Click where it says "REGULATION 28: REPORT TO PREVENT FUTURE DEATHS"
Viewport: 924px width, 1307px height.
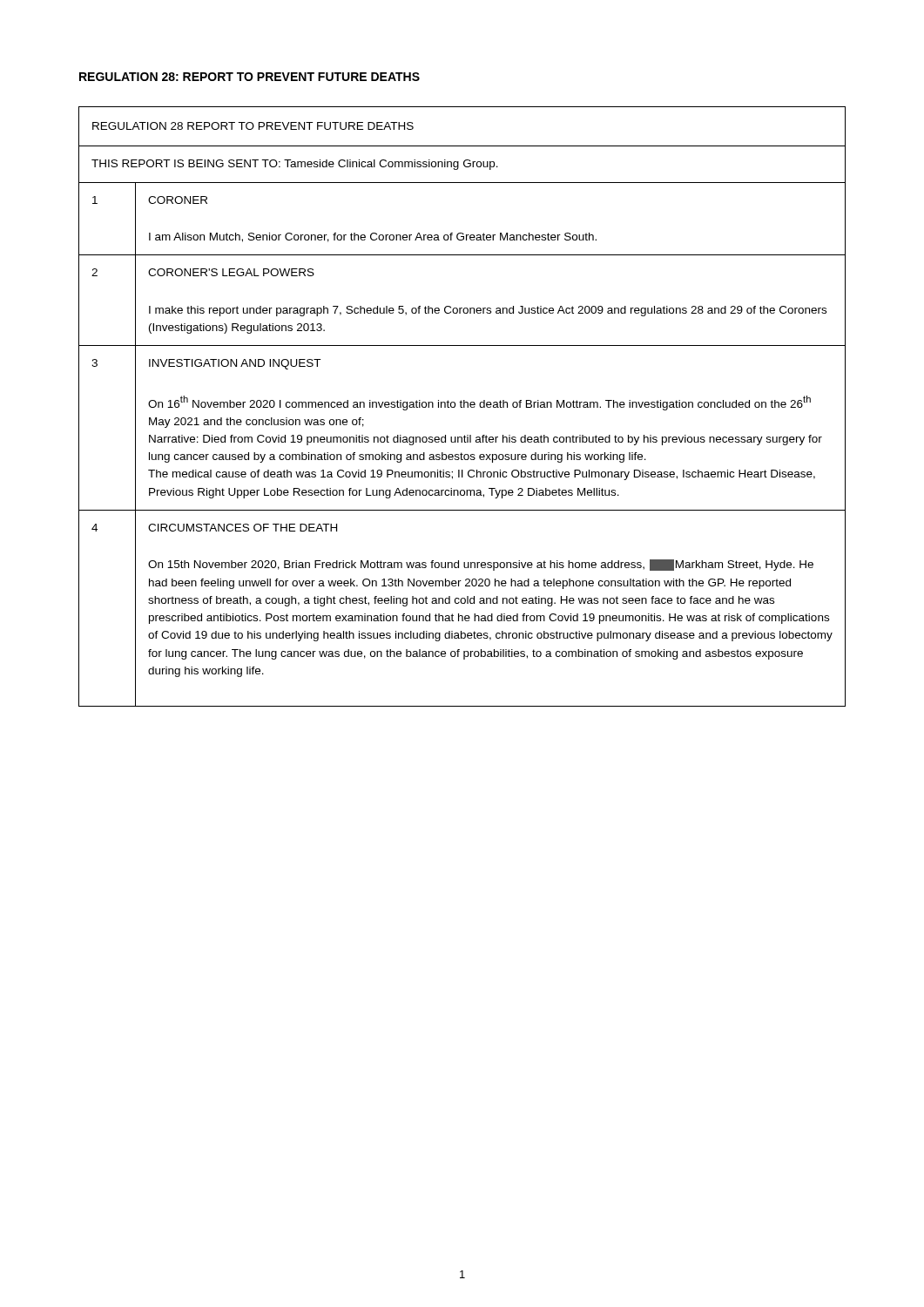click(x=249, y=77)
